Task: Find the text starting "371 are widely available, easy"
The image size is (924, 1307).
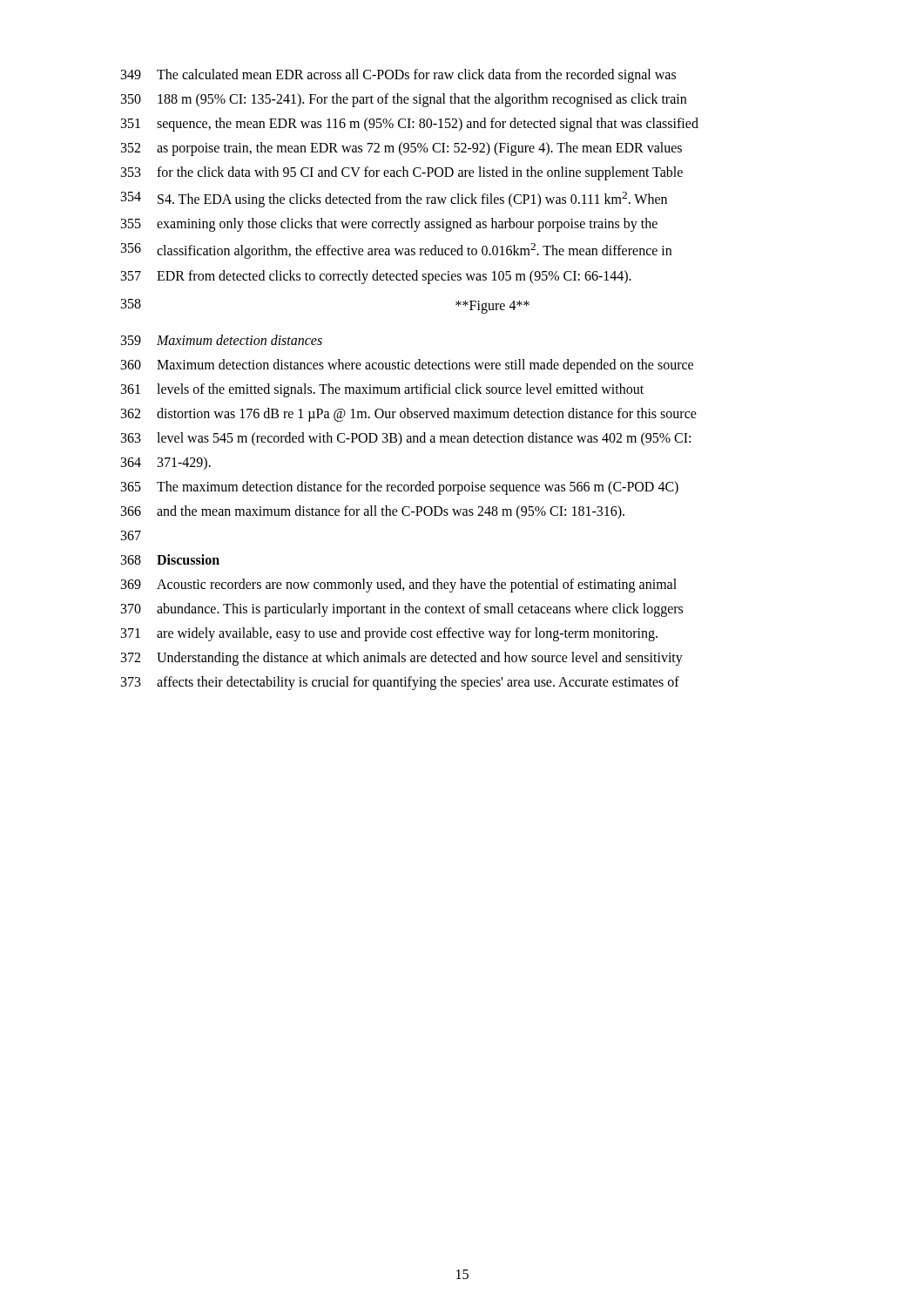Action: tap(462, 633)
